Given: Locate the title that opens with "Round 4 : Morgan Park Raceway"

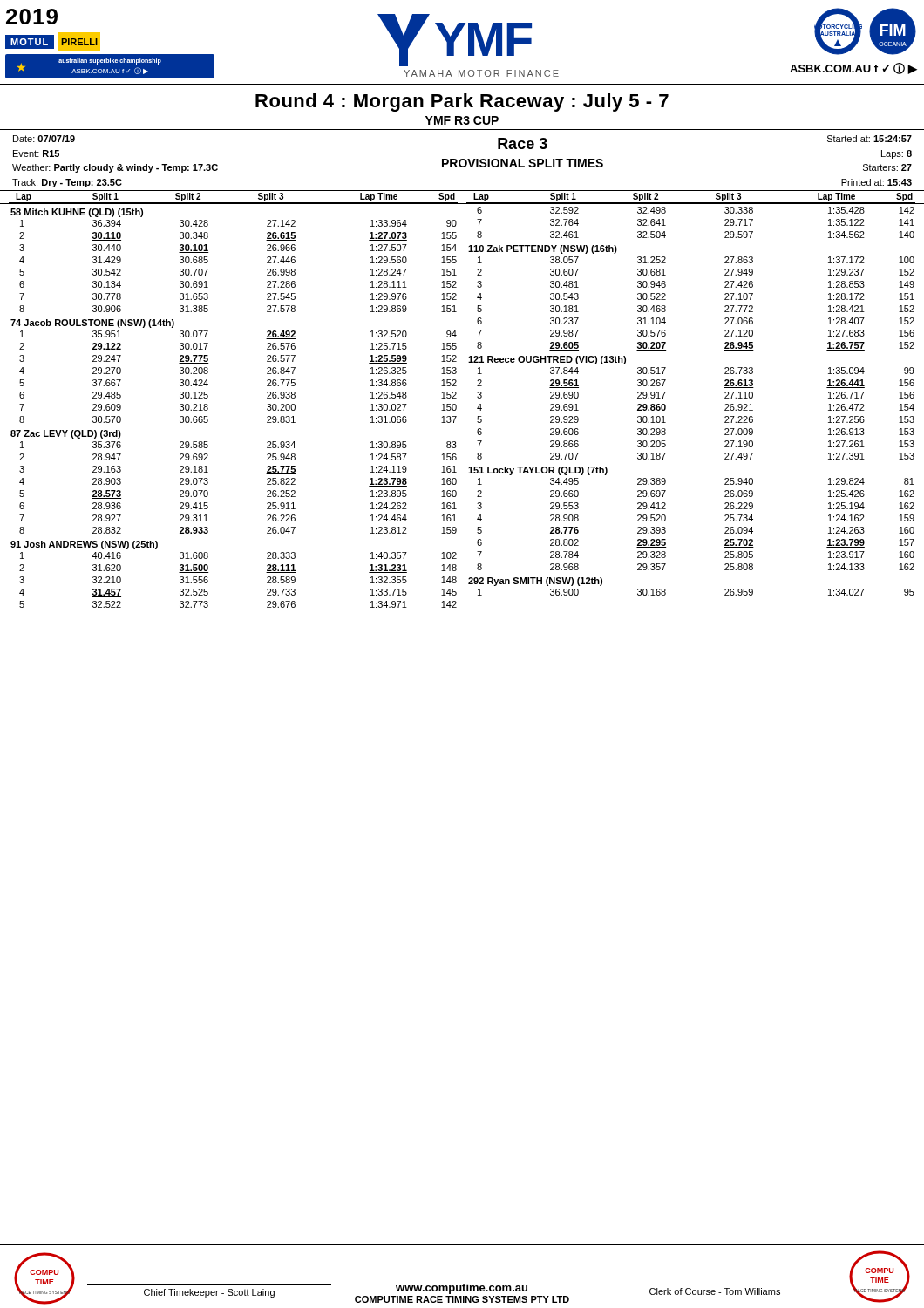Looking at the screenshot, I should (462, 101).
